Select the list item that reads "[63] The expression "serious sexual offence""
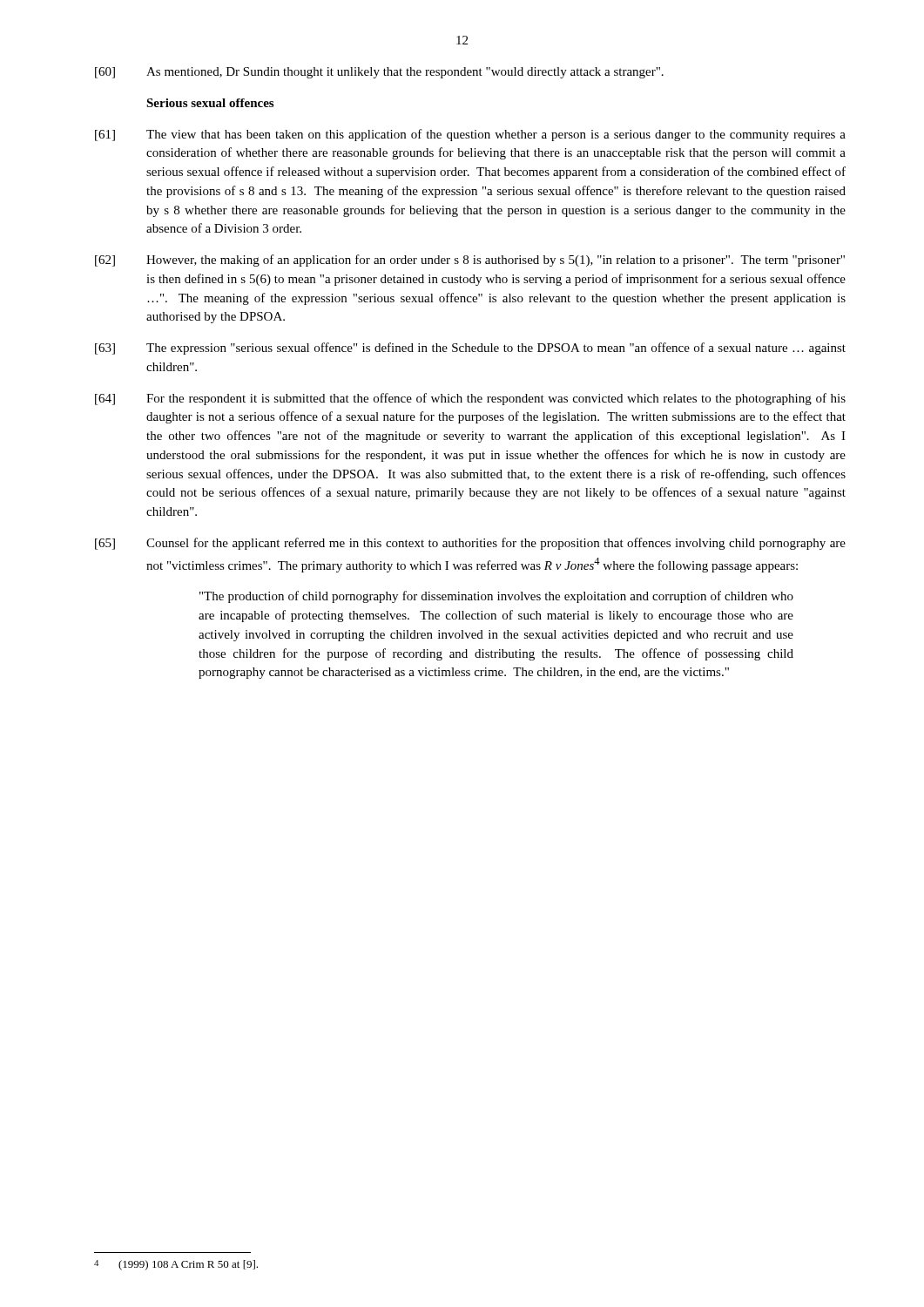The height and width of the screenshot is (1307, 924). point(470,358)
